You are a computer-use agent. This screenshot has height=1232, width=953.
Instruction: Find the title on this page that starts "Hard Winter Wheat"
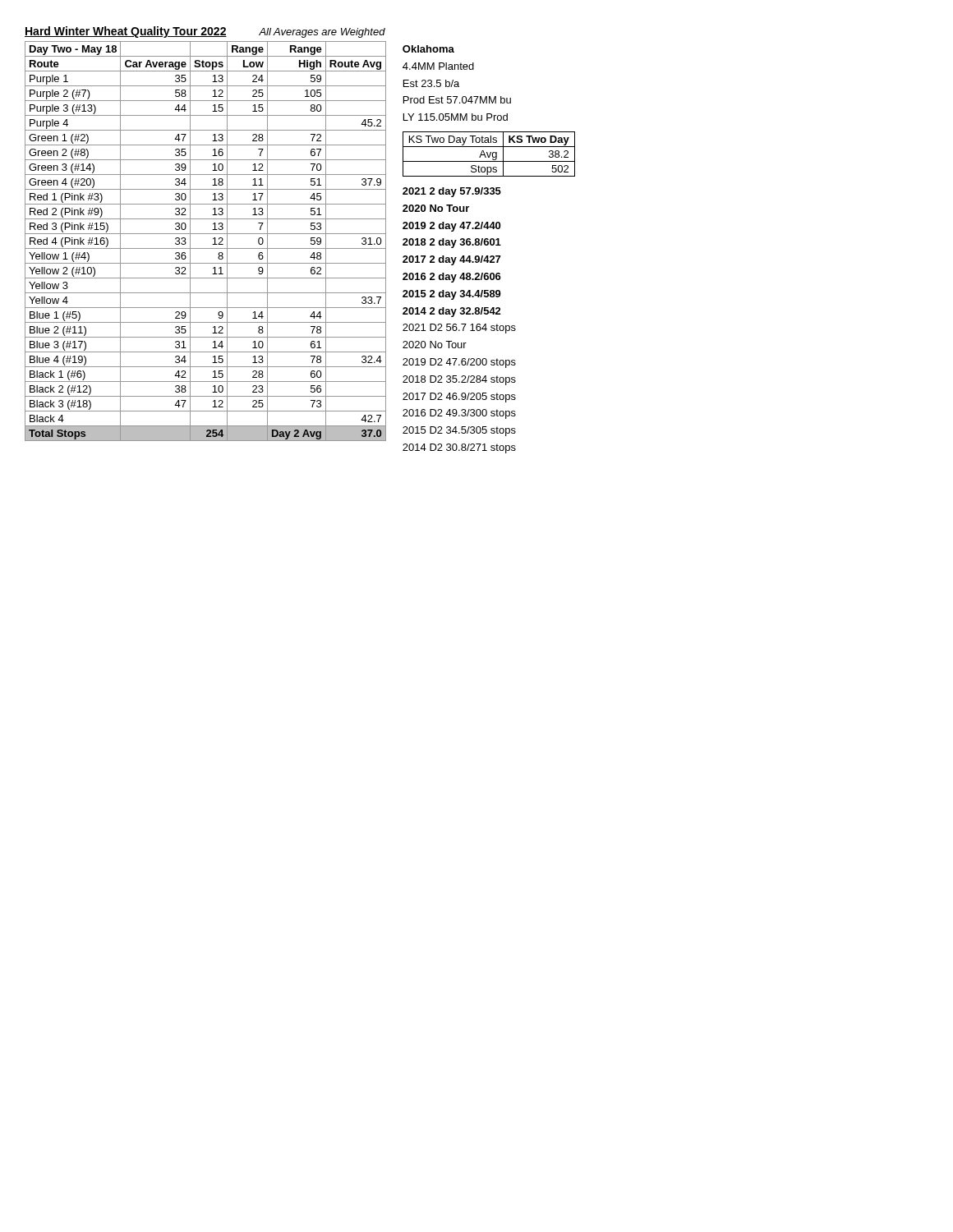point(205,31)
